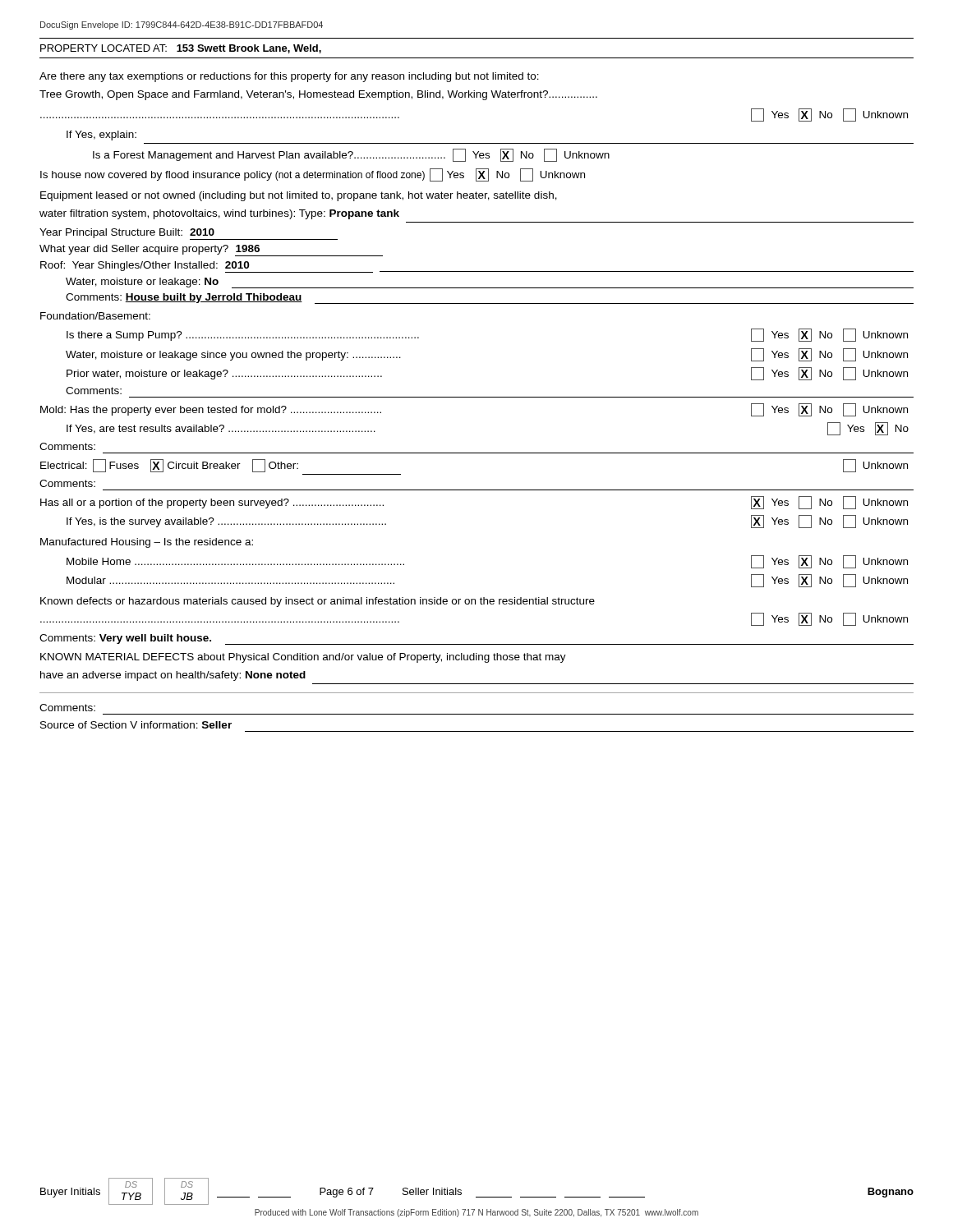Viewport: 953px width, 1232px height.
Task: Click on the text containing "Electrical: Fuses Circuit Breaker Other: Unknown"
Action: (169, 465)
